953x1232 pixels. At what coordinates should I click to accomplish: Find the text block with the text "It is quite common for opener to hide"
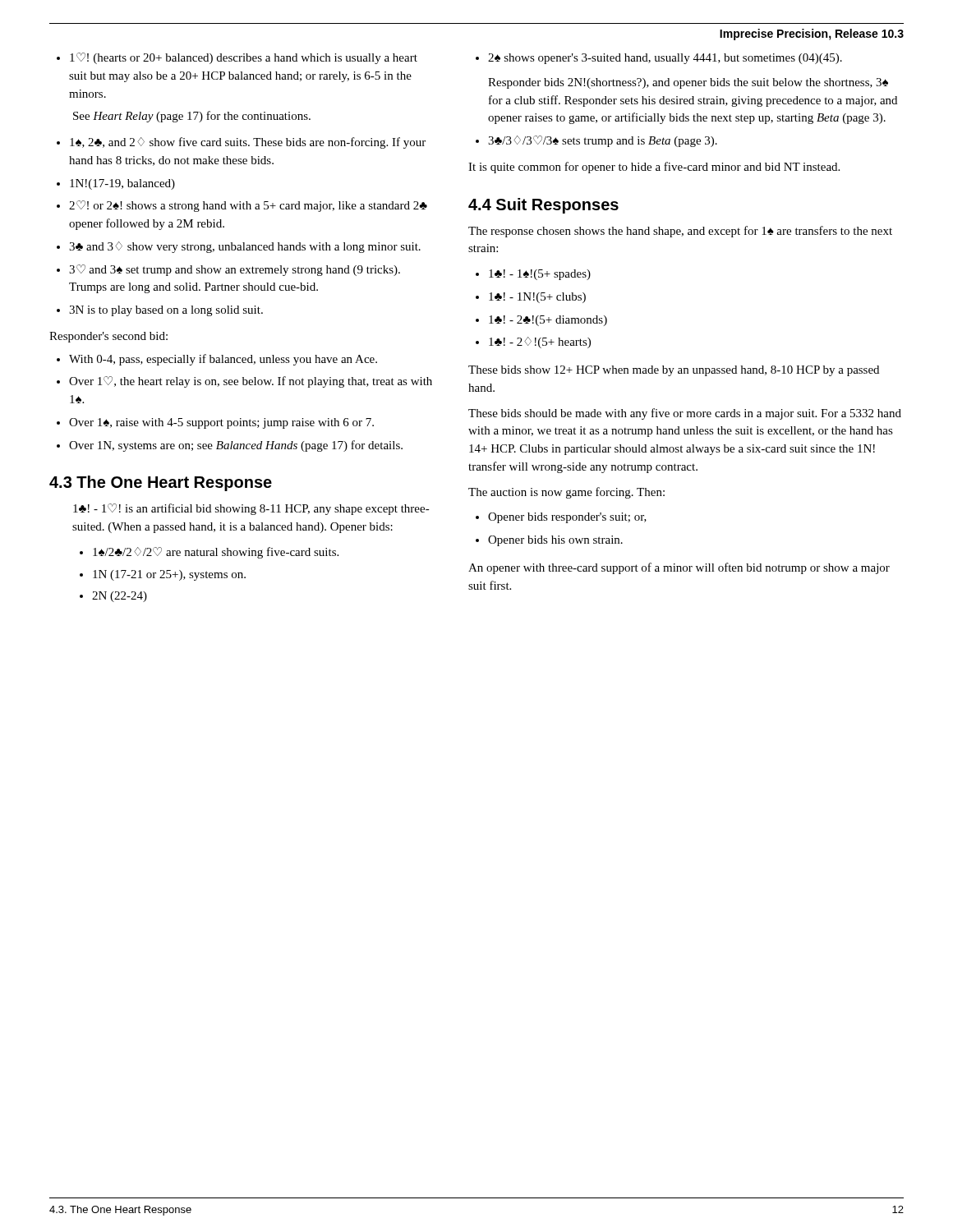(686, 167)
